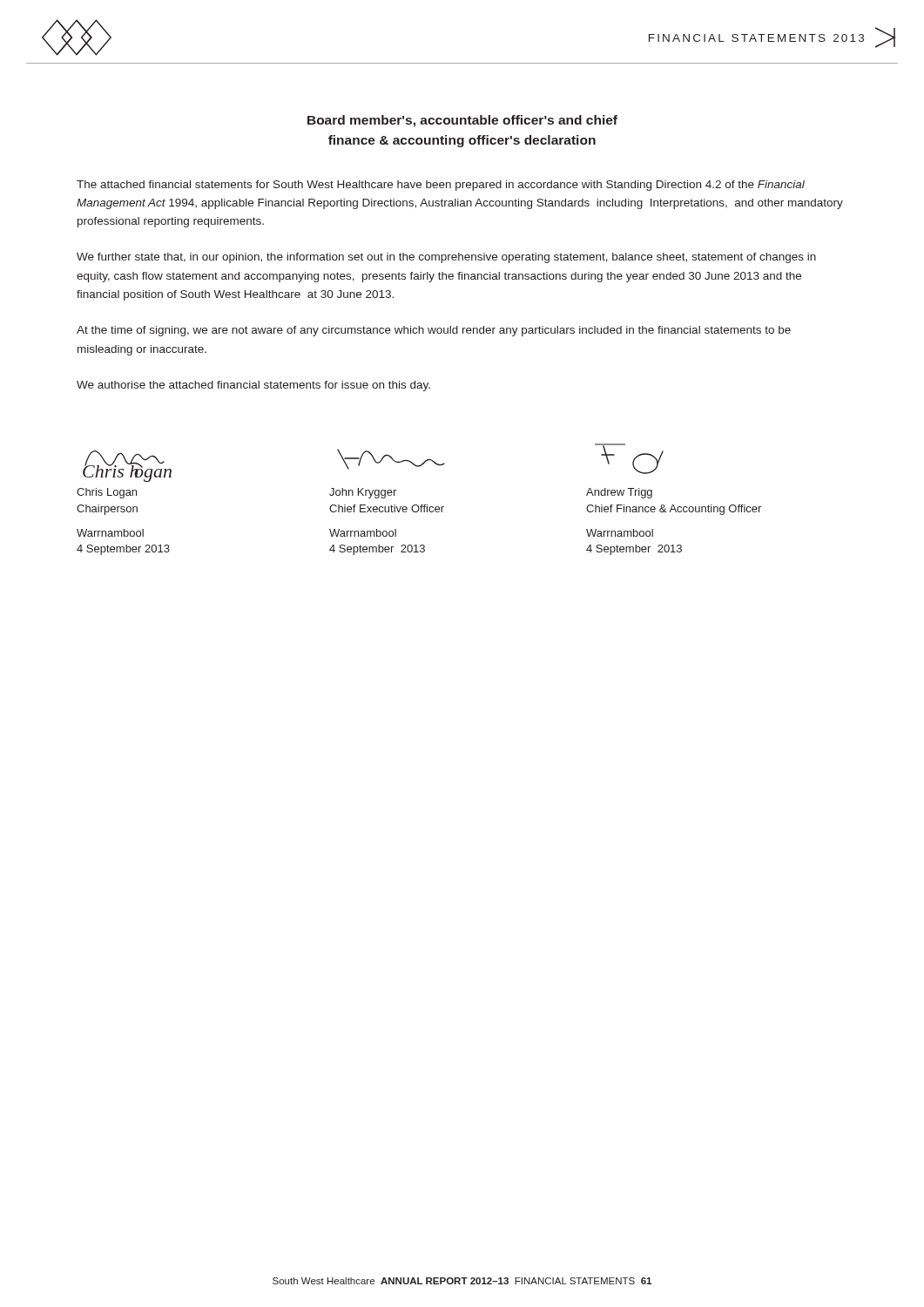Click on the element starting "John Krygger Chief Executive Officer"

point(387,500)
